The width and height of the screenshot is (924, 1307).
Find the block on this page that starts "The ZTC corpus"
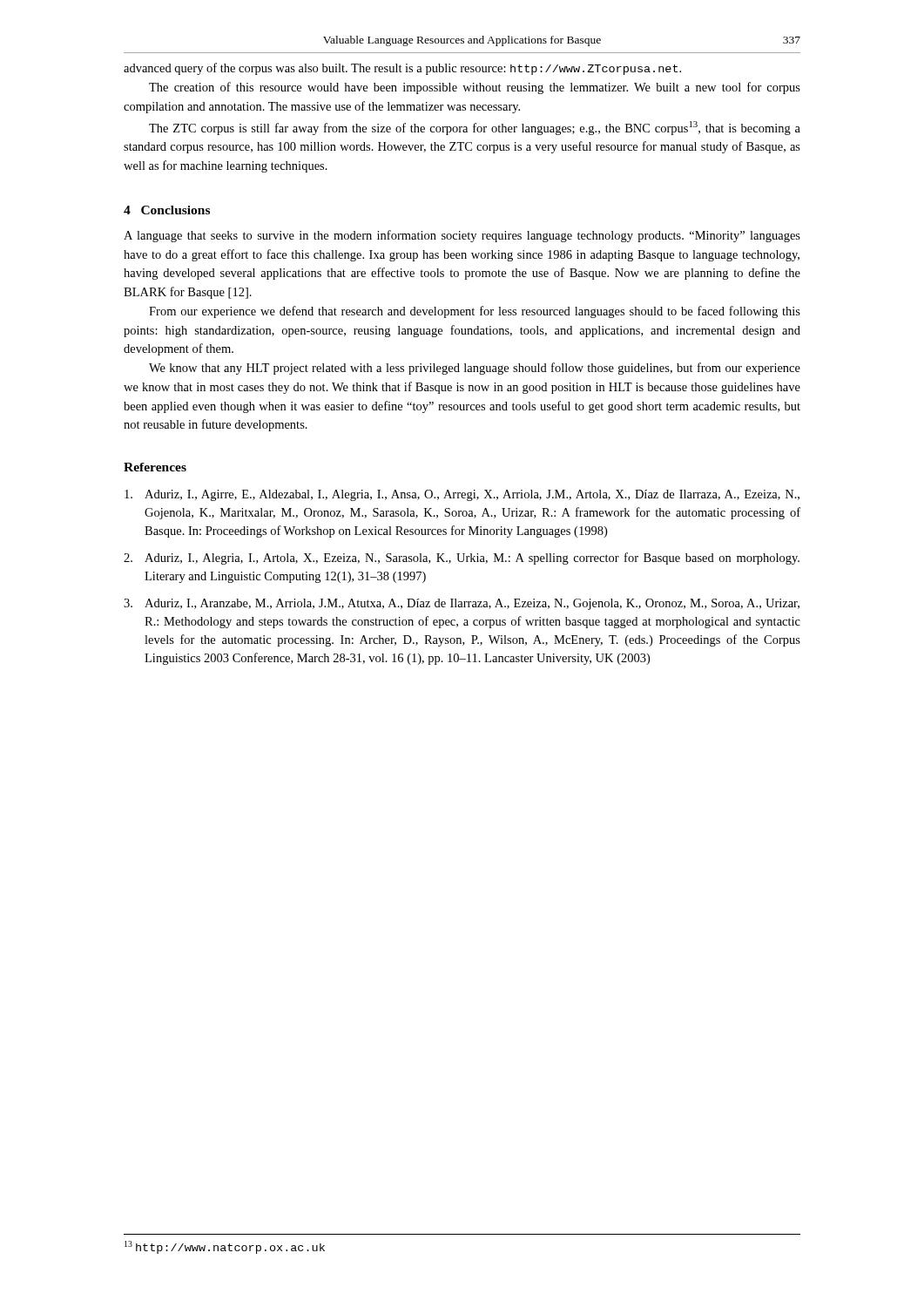coord(462,145)
